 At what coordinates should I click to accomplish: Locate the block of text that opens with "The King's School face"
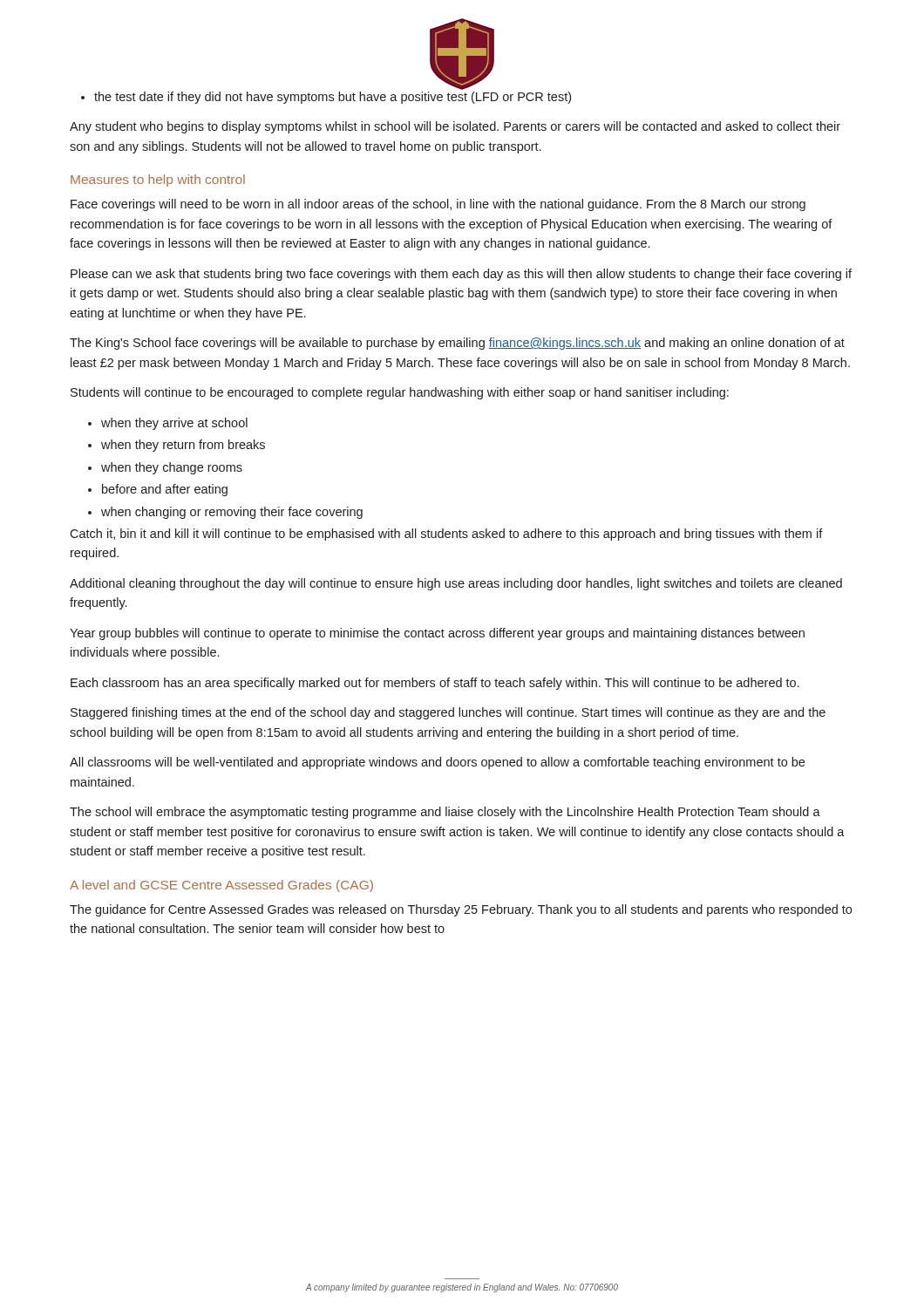click(x=462, y=353)
